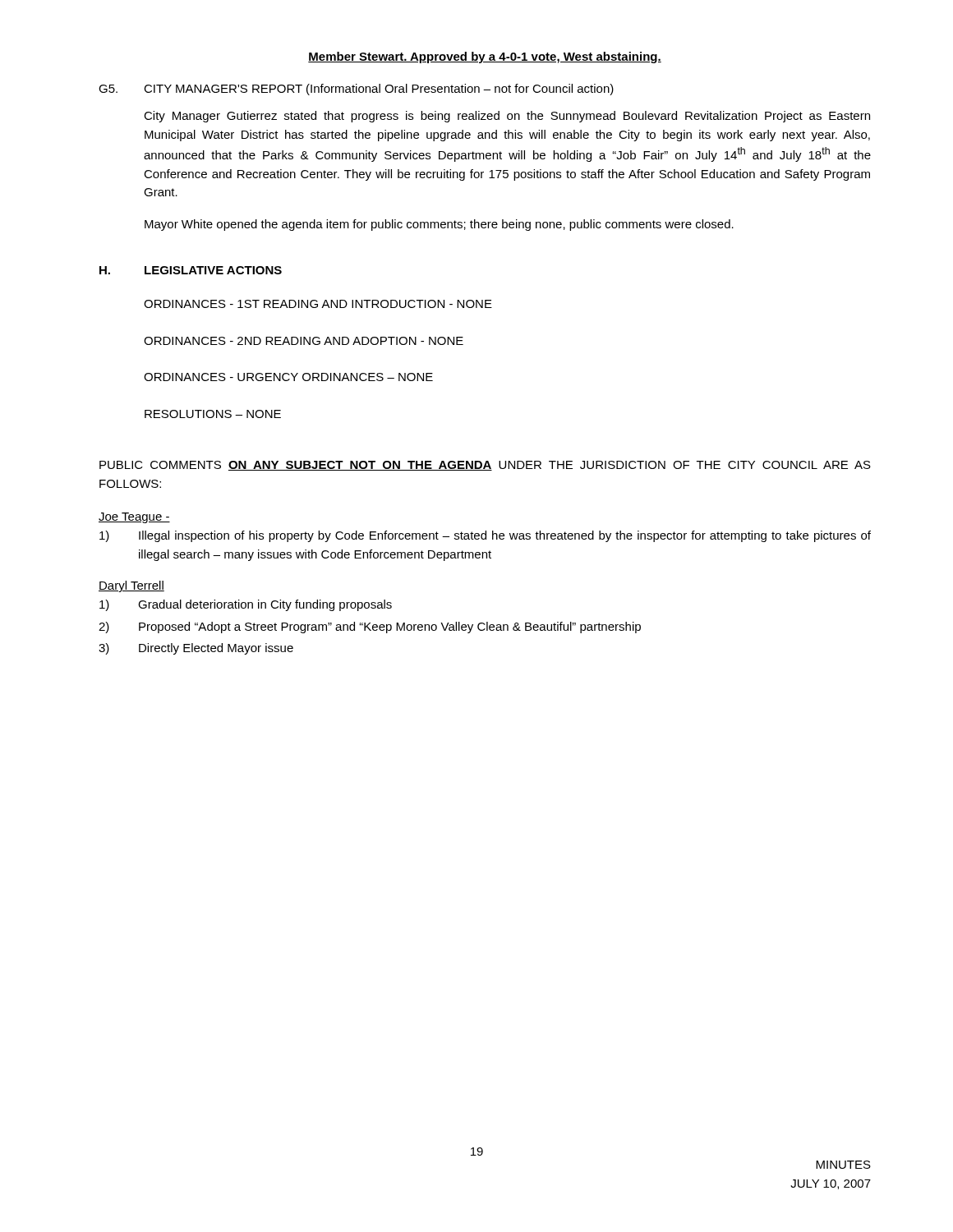Find the text block that says "ORDINANCES - 1ST"
The width and height of the screenshot is (953, 1232).
tap(318, 304)
